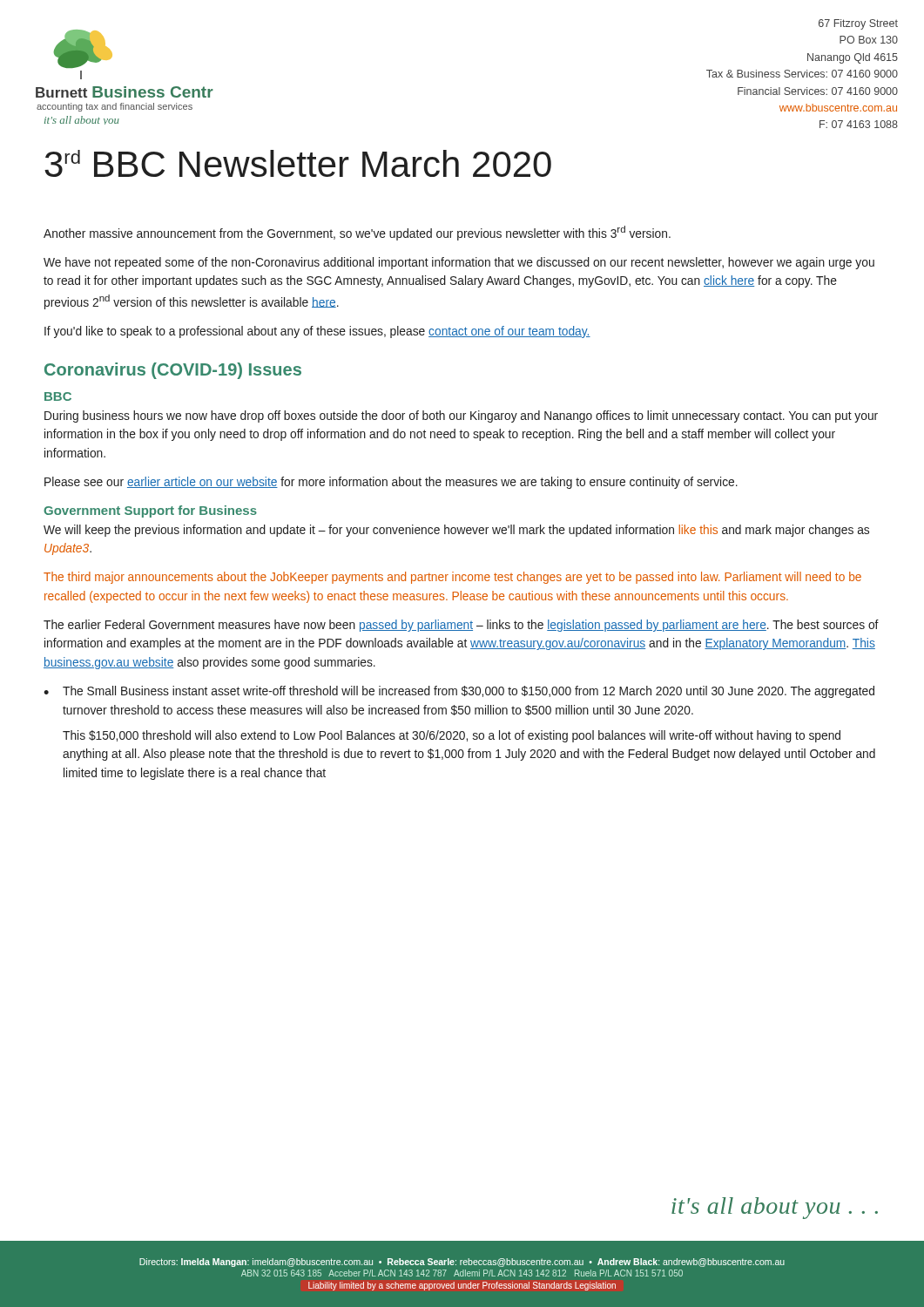Click on the block starting "We will keep the previous"
Viewport: 924px width, 1307px height.
click(x=457, y=539)
